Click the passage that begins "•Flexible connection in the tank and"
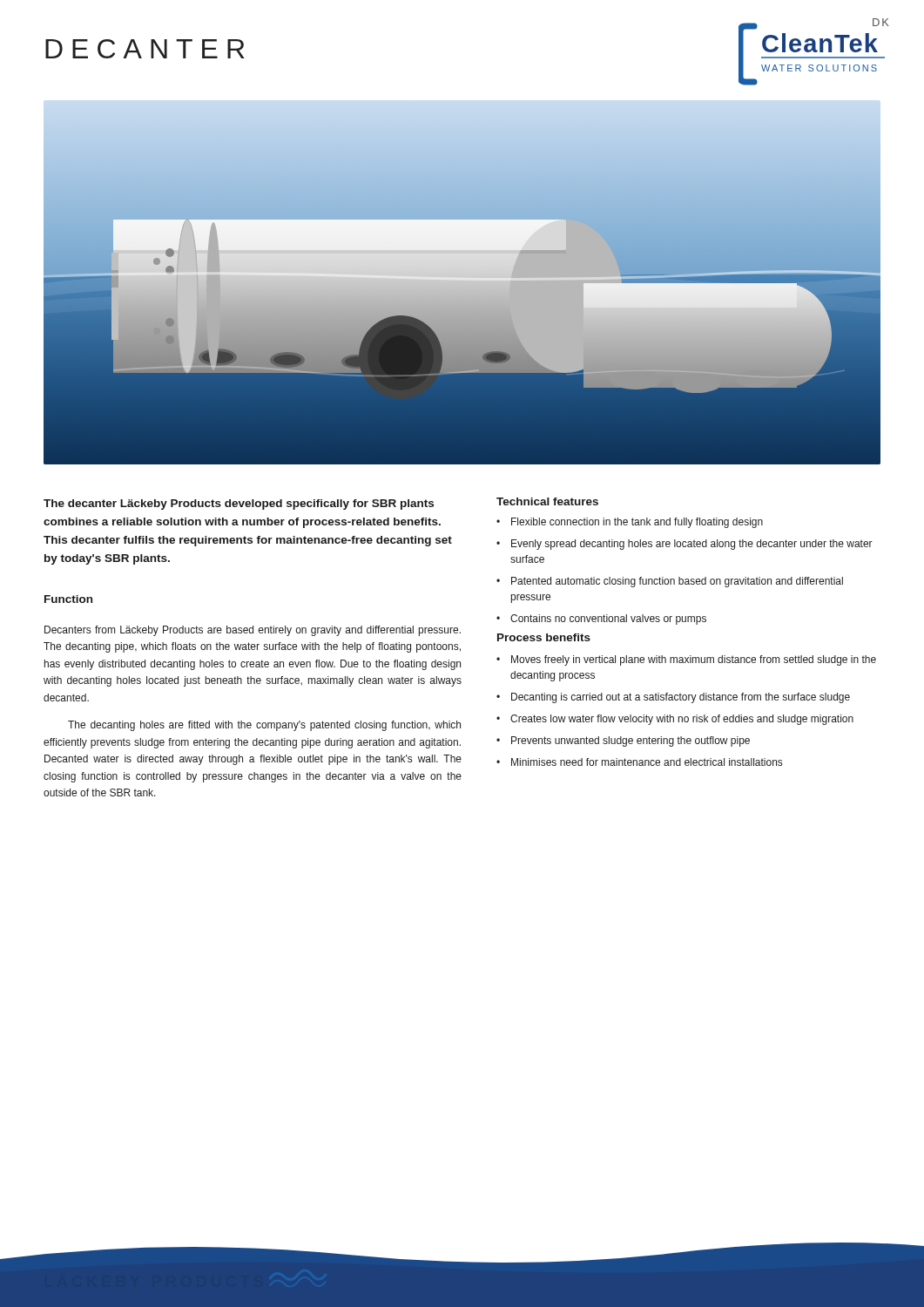Viewport: 924px width, 1307px height. pos(630,522)
